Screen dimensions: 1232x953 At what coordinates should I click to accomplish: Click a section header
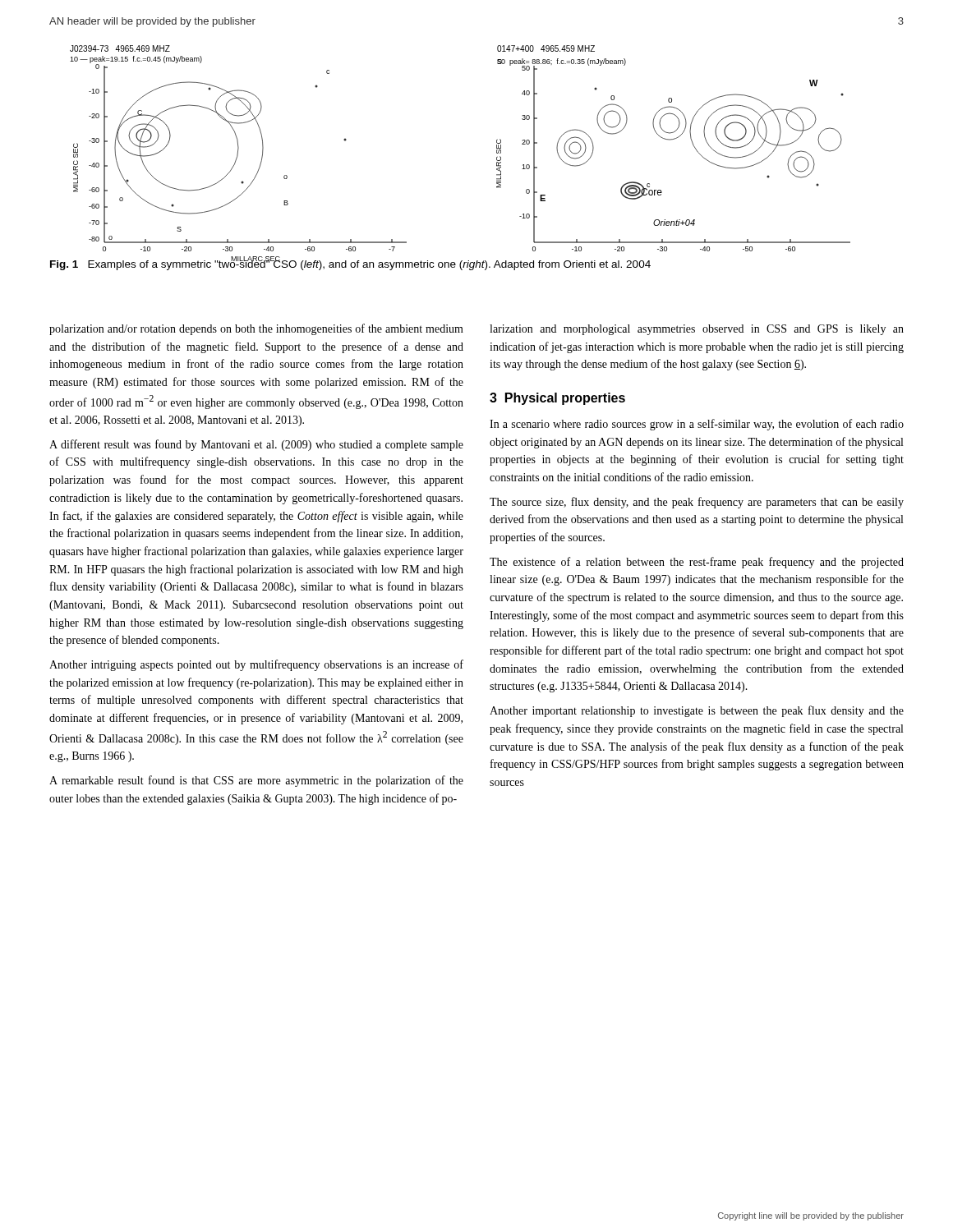click(558, 398)
